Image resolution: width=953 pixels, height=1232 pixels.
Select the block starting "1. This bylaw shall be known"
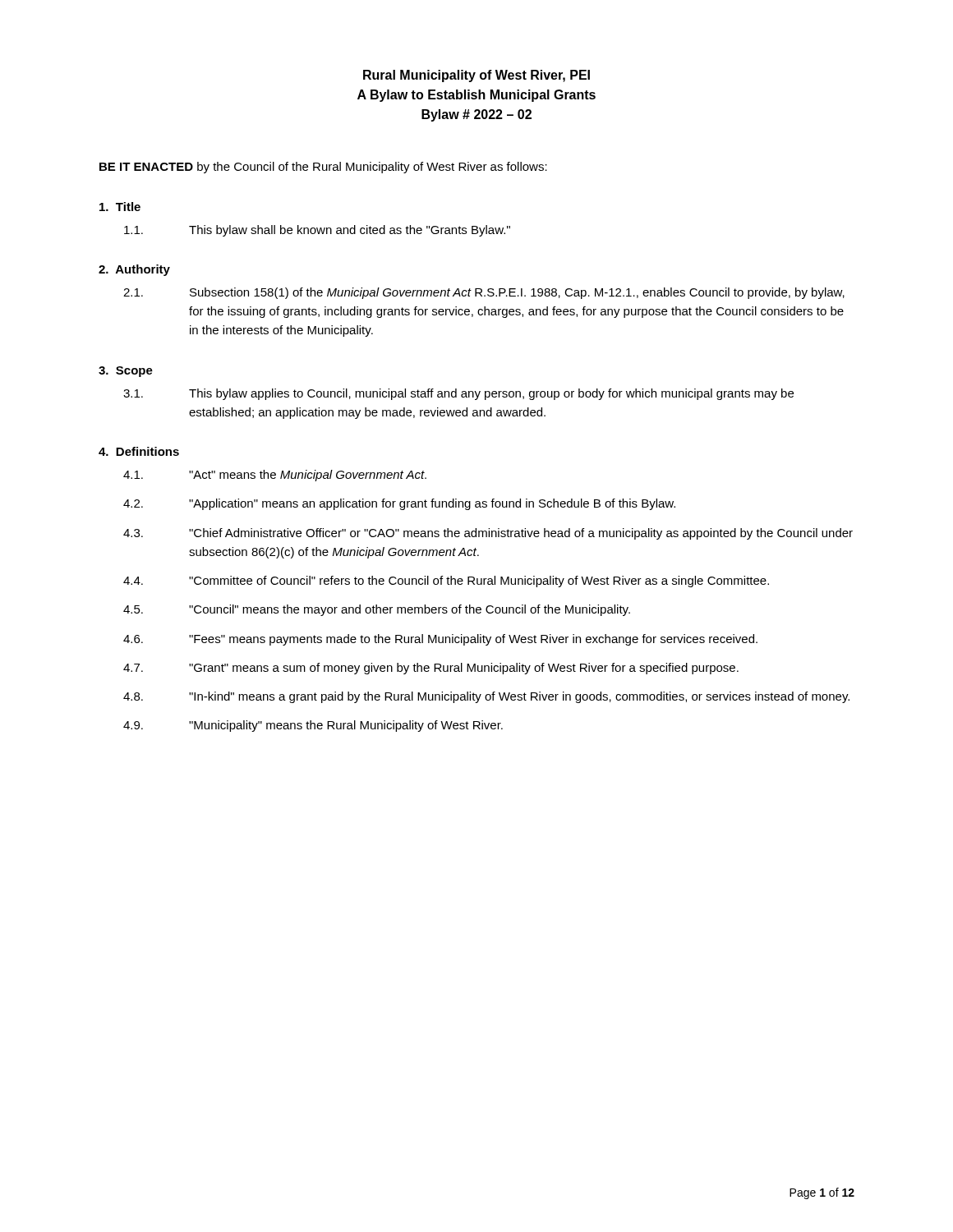coord(476,229)
